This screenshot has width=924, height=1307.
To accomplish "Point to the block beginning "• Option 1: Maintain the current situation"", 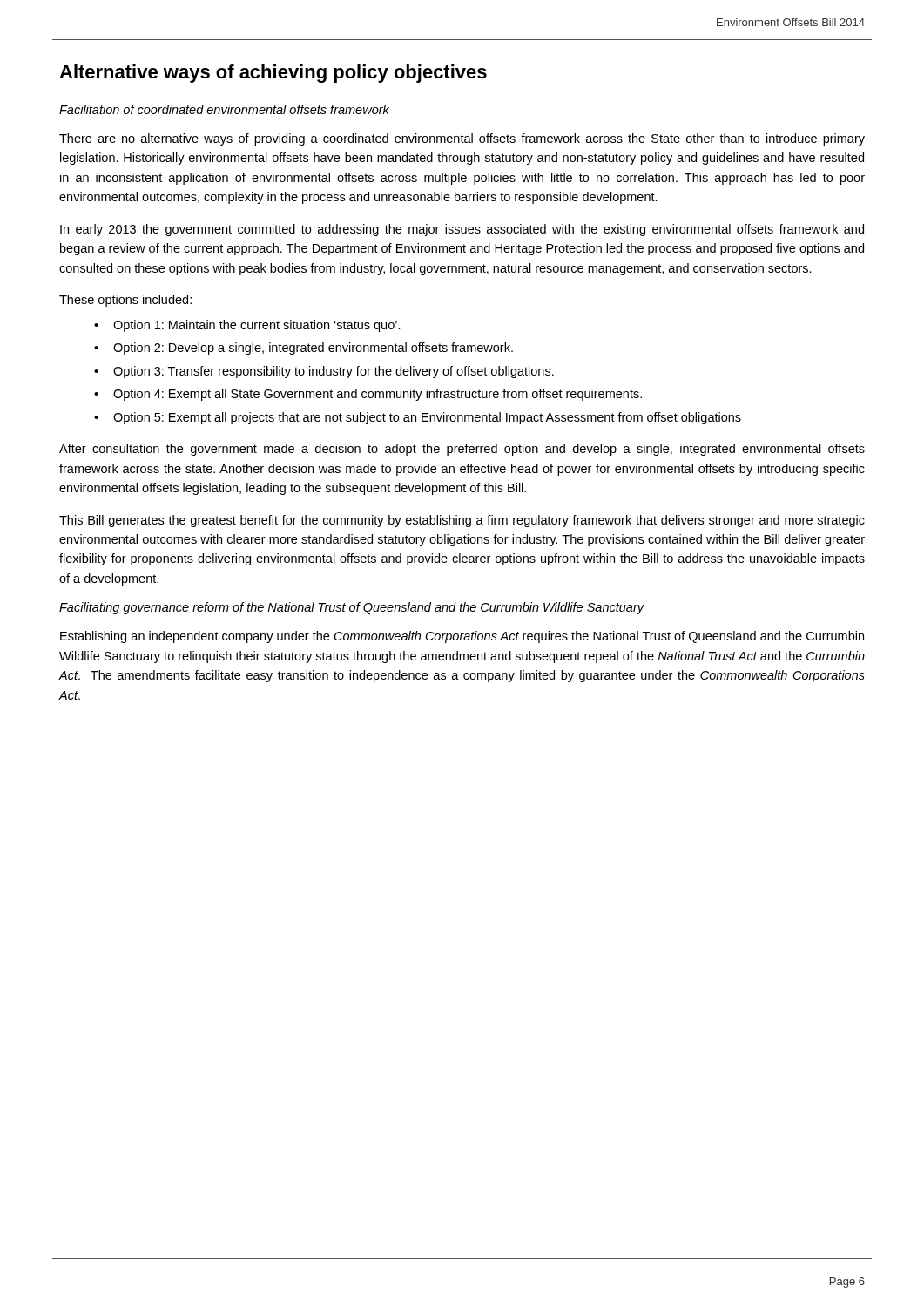I will point(248,325).
